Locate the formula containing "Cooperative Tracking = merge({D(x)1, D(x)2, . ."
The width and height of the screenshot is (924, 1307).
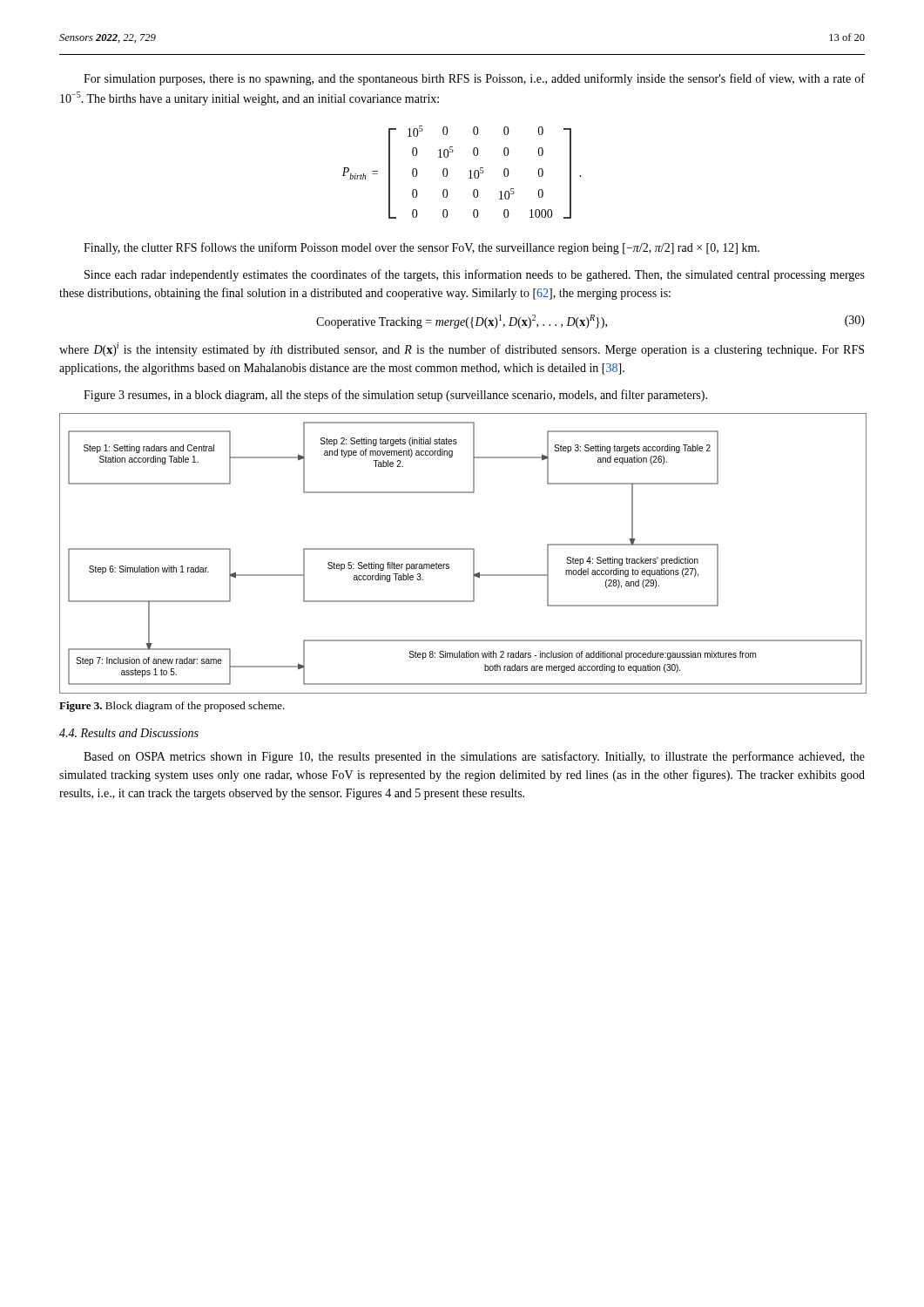click(x=462, y=321)
